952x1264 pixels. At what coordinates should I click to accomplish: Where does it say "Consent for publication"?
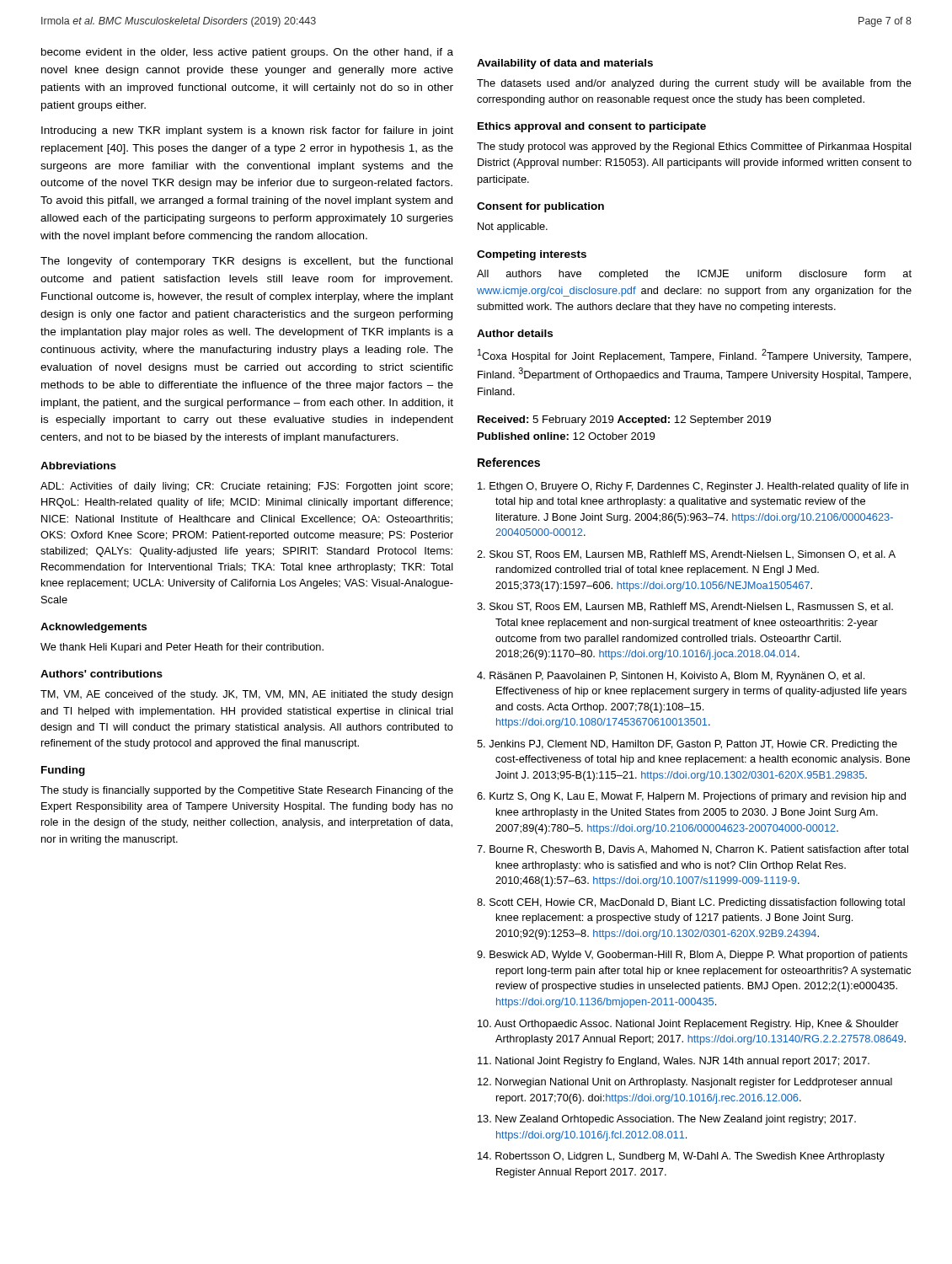tap(541, 207)
